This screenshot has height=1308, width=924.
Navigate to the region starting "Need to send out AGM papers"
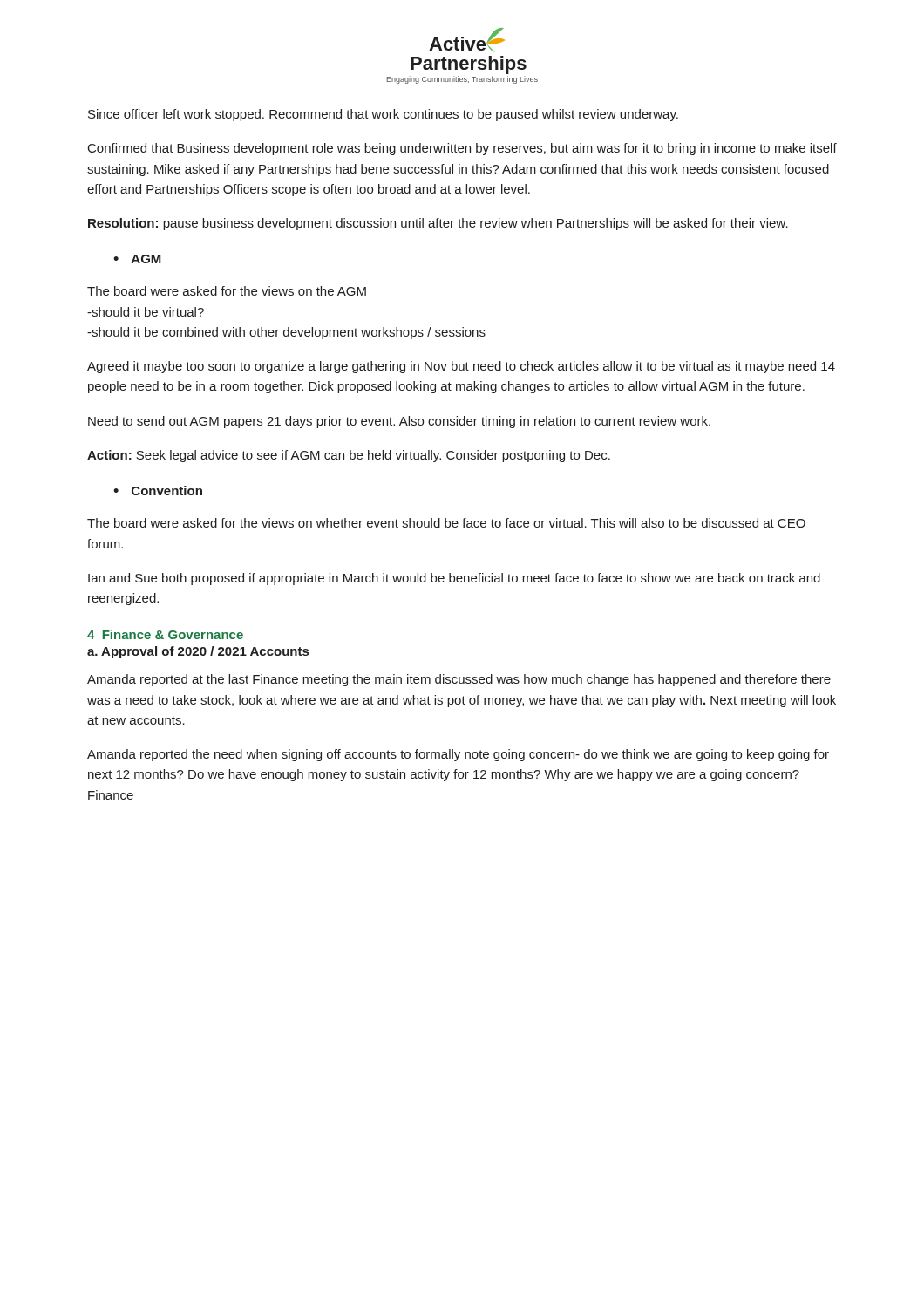pos(399,420)
